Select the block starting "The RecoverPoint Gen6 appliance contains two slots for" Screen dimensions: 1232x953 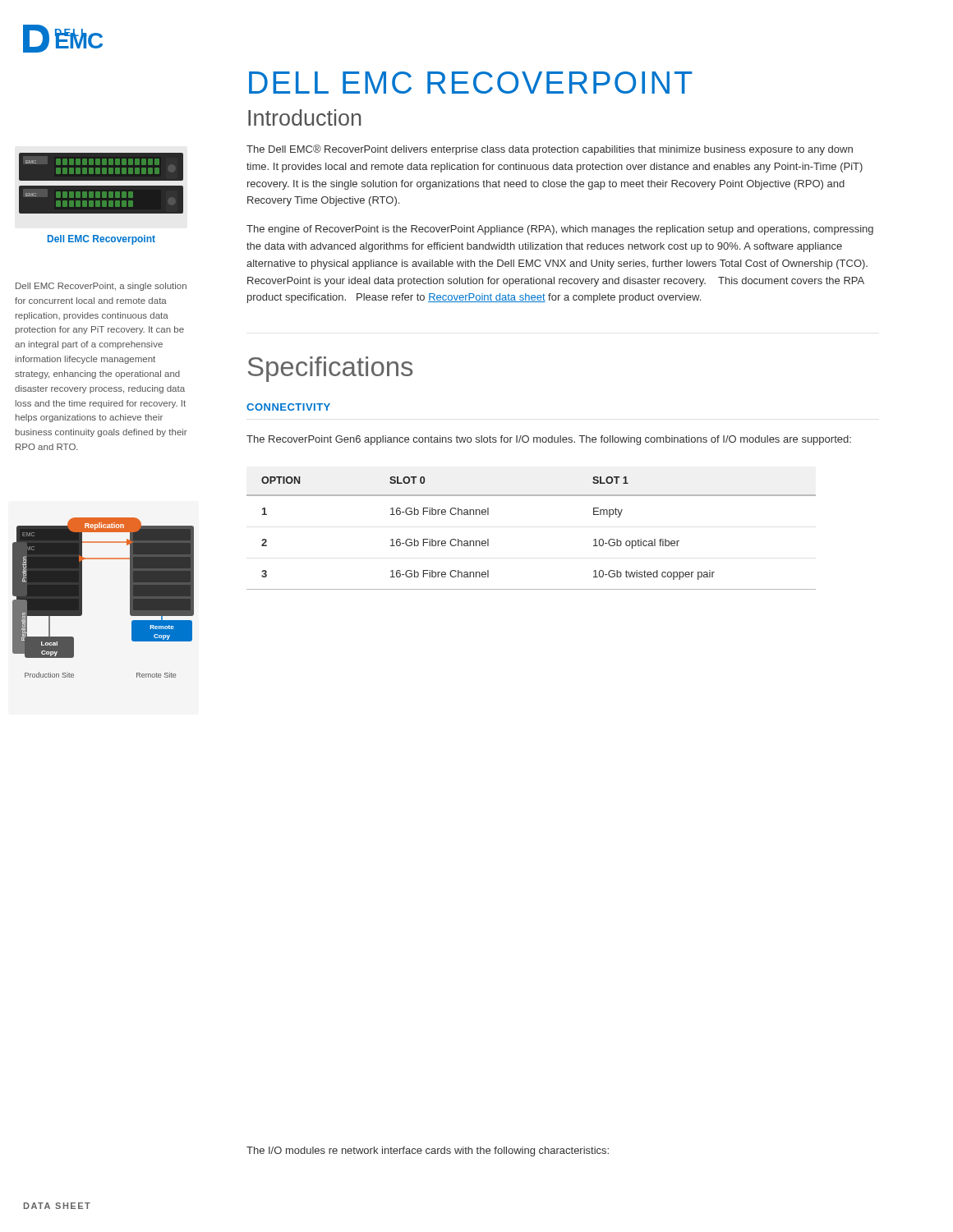pos(549,439)
